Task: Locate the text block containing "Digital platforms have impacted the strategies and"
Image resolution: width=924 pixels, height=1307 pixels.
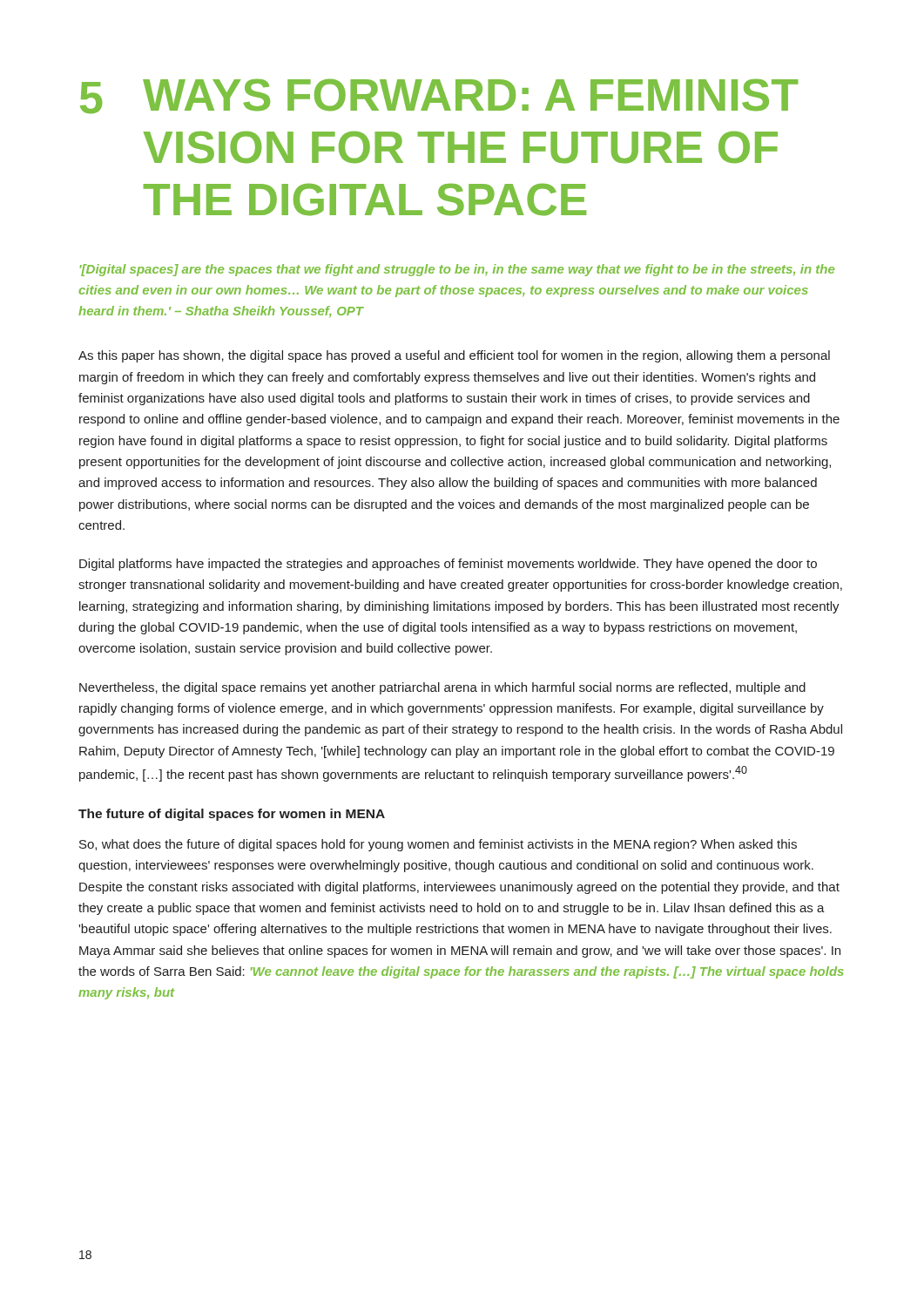Action: [x=461, y=606]
